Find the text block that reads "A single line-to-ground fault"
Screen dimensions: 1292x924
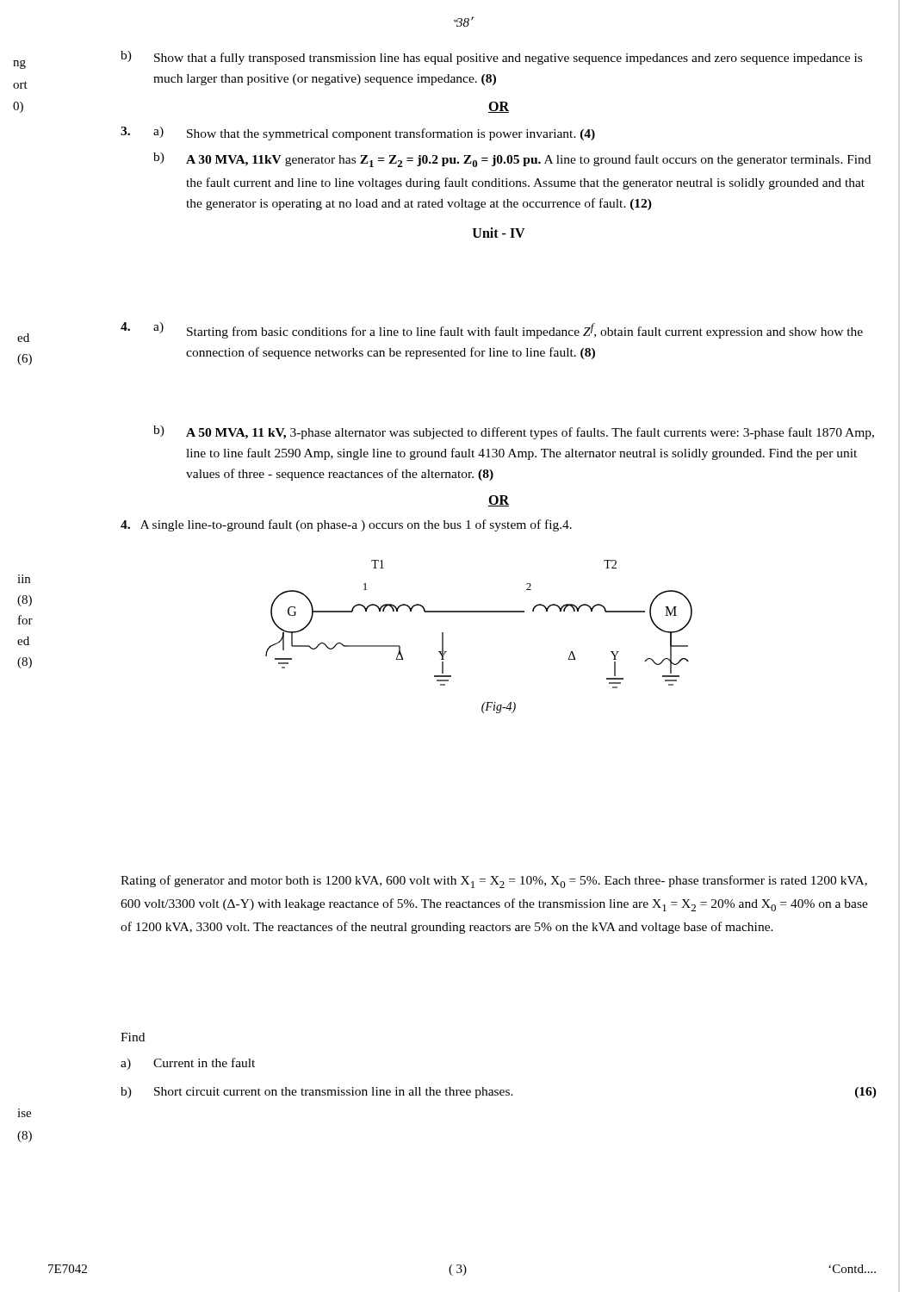(346, 524)
